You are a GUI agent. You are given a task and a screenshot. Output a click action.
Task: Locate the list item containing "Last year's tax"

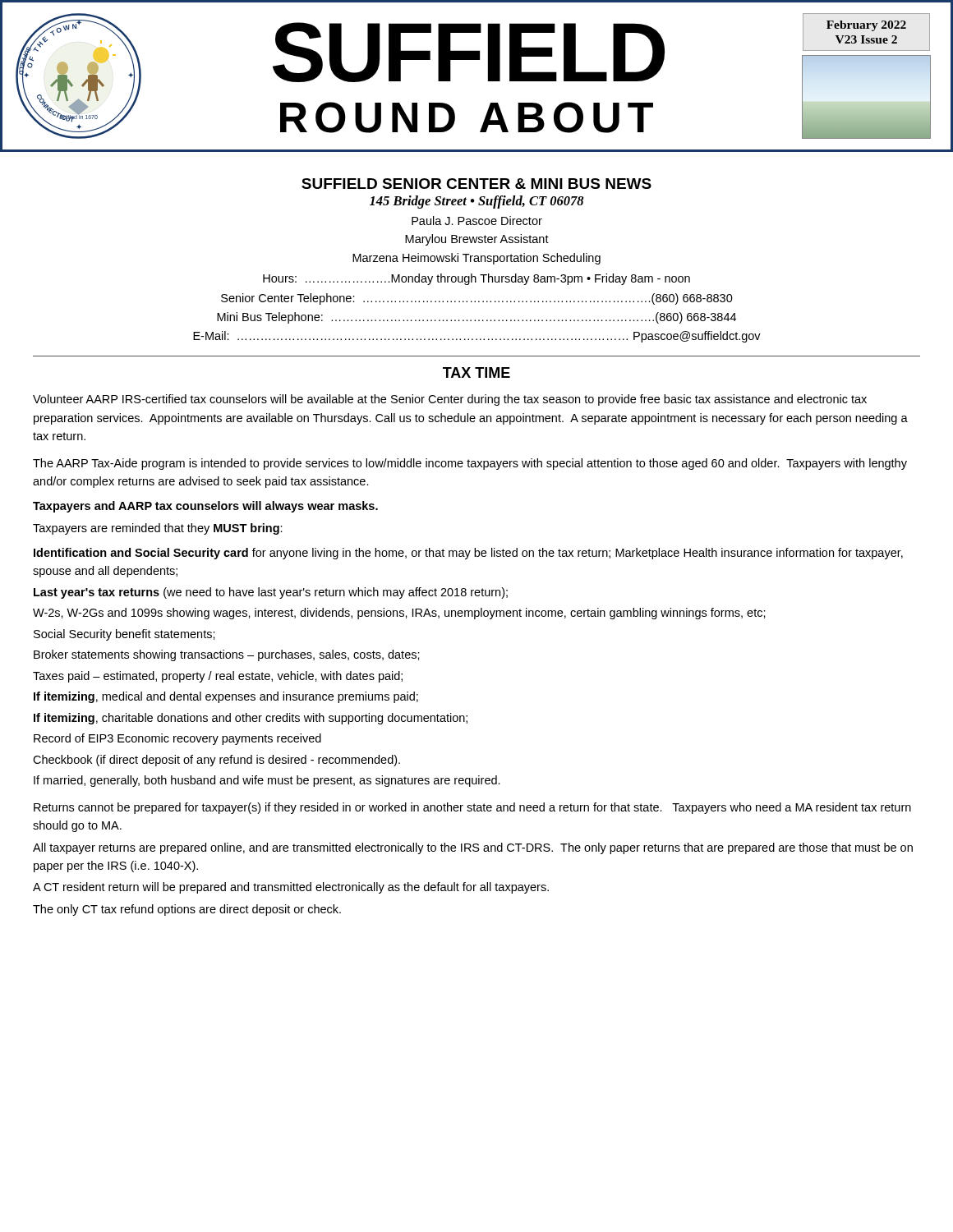point(271,592)
